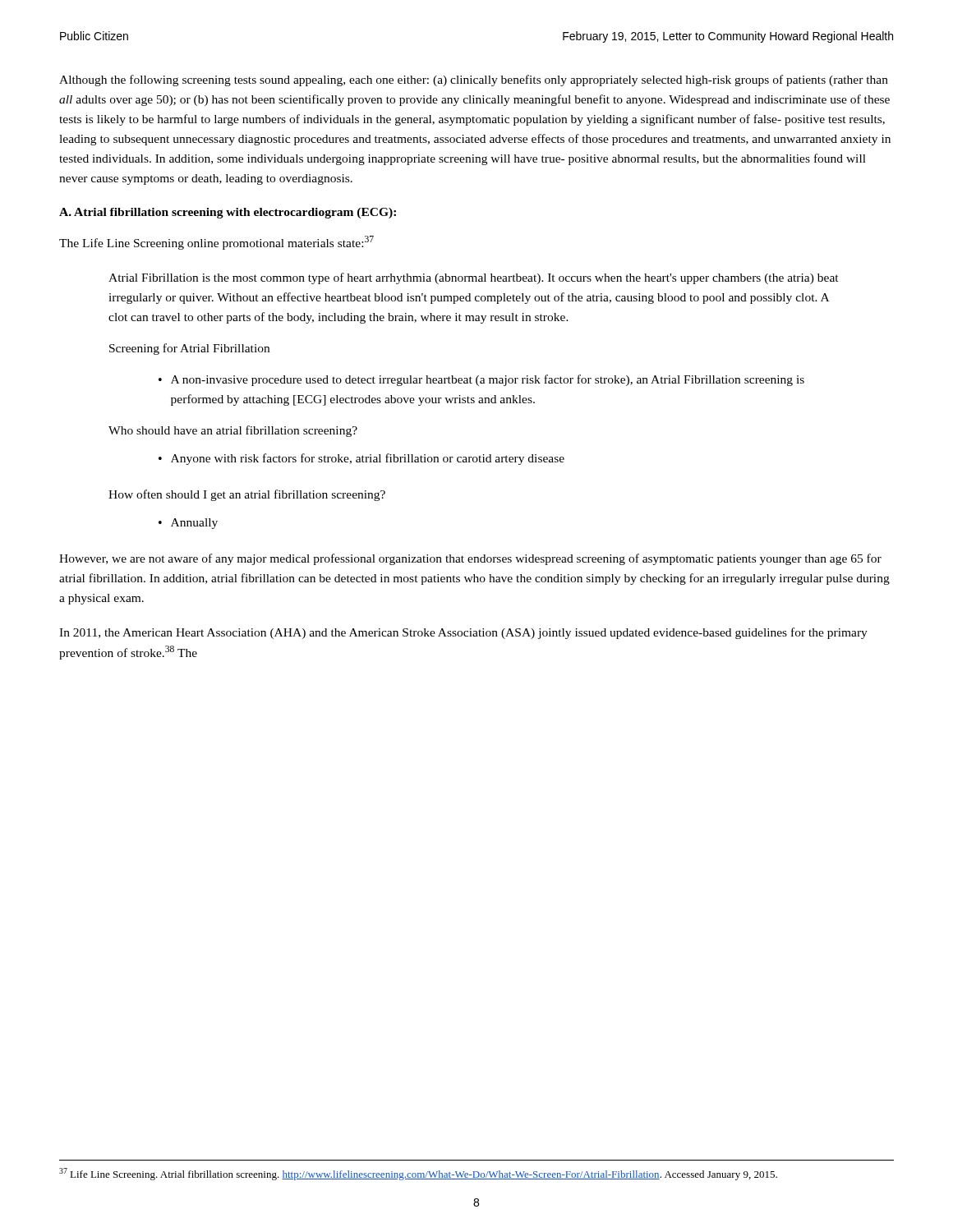The height and width of the screenshot is (1232, 953).
Task: Select the text block that reads "The Life Line Screening online promotional"
Action: pyautogui.click(x=217, y=242)
